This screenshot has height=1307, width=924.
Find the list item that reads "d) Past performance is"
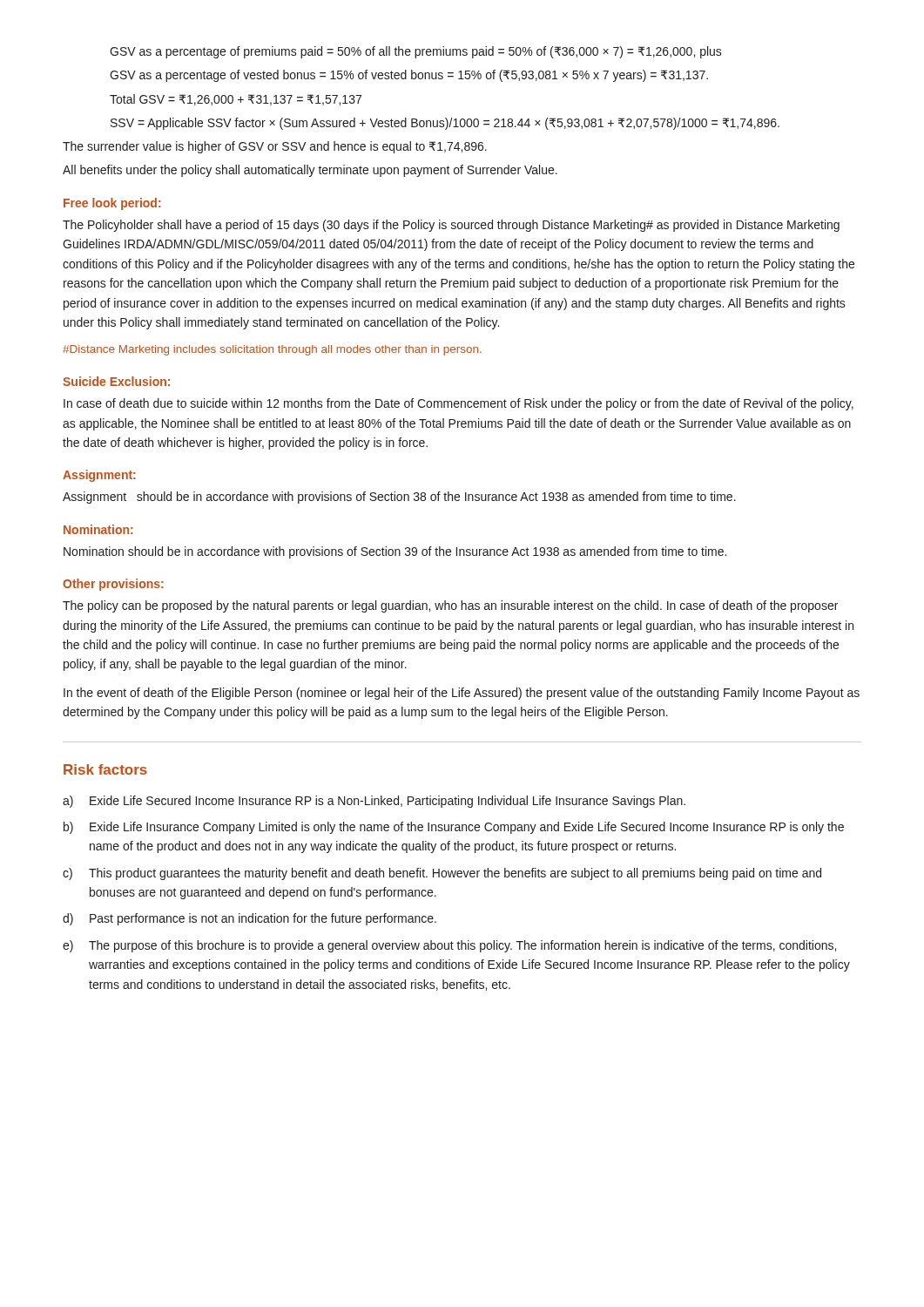click(250, 919)
